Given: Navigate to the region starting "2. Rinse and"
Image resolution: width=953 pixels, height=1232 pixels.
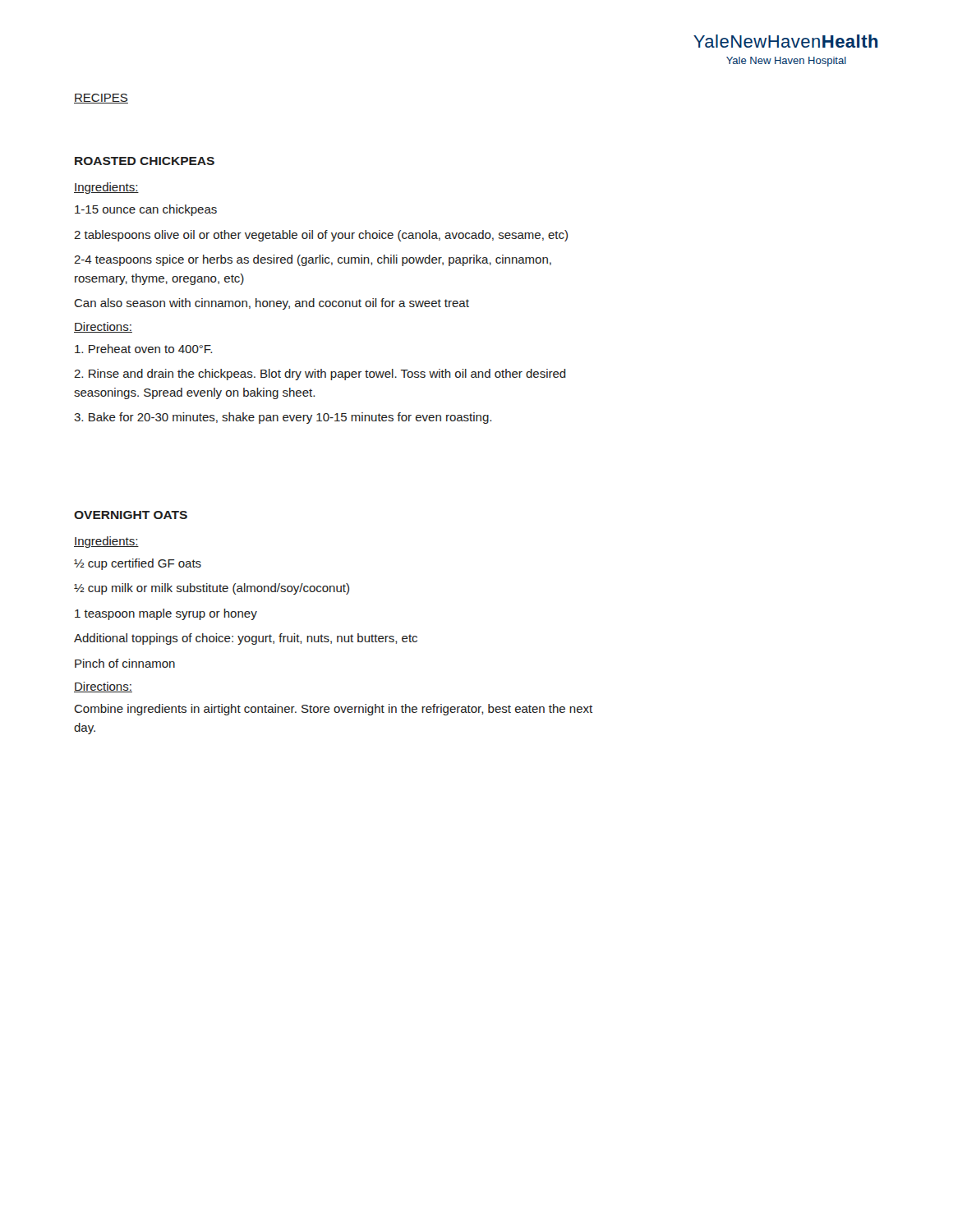Looking at the screenshot, I should point(320,383).
